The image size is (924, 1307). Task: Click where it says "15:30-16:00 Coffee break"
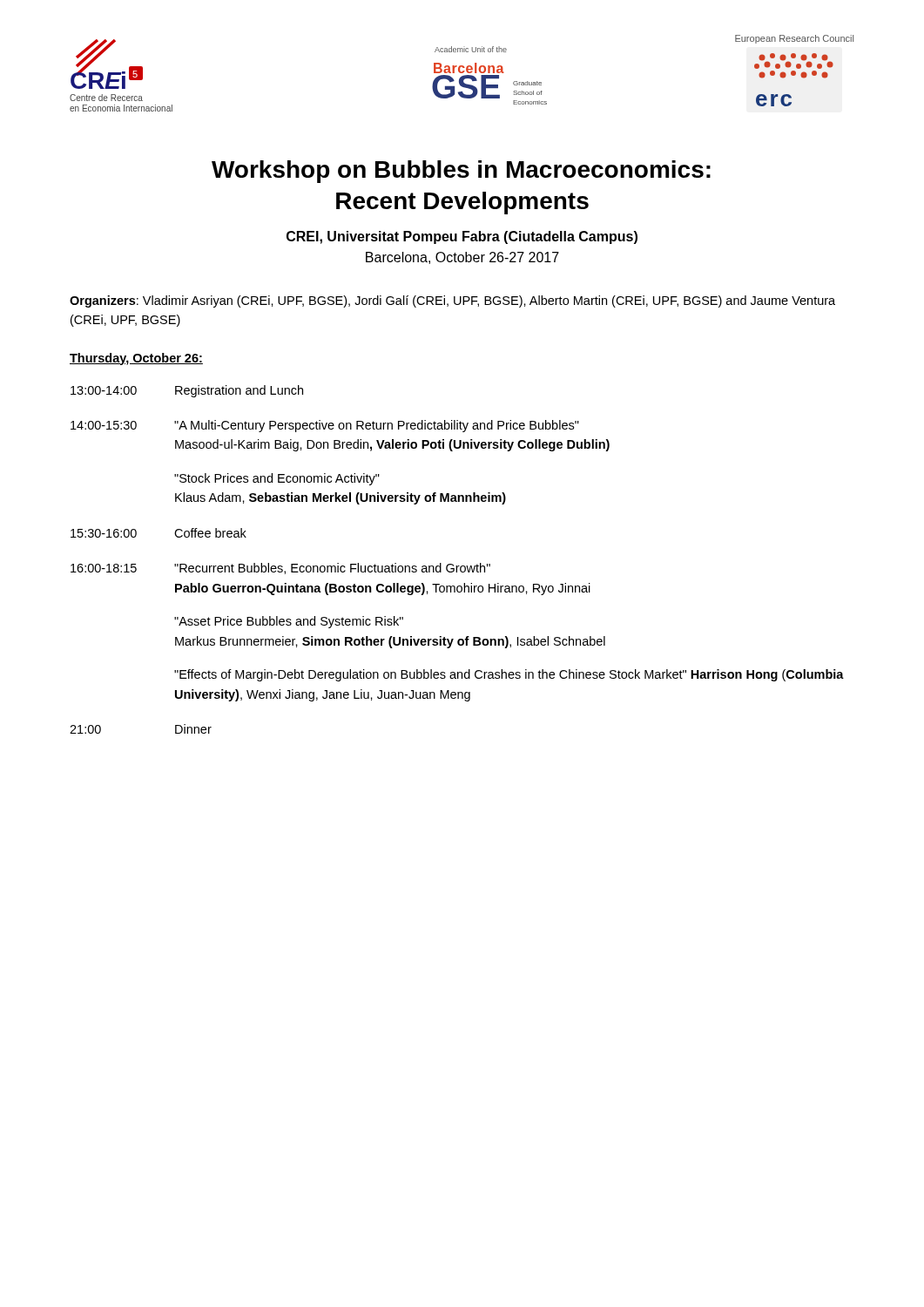coord(100,533)
